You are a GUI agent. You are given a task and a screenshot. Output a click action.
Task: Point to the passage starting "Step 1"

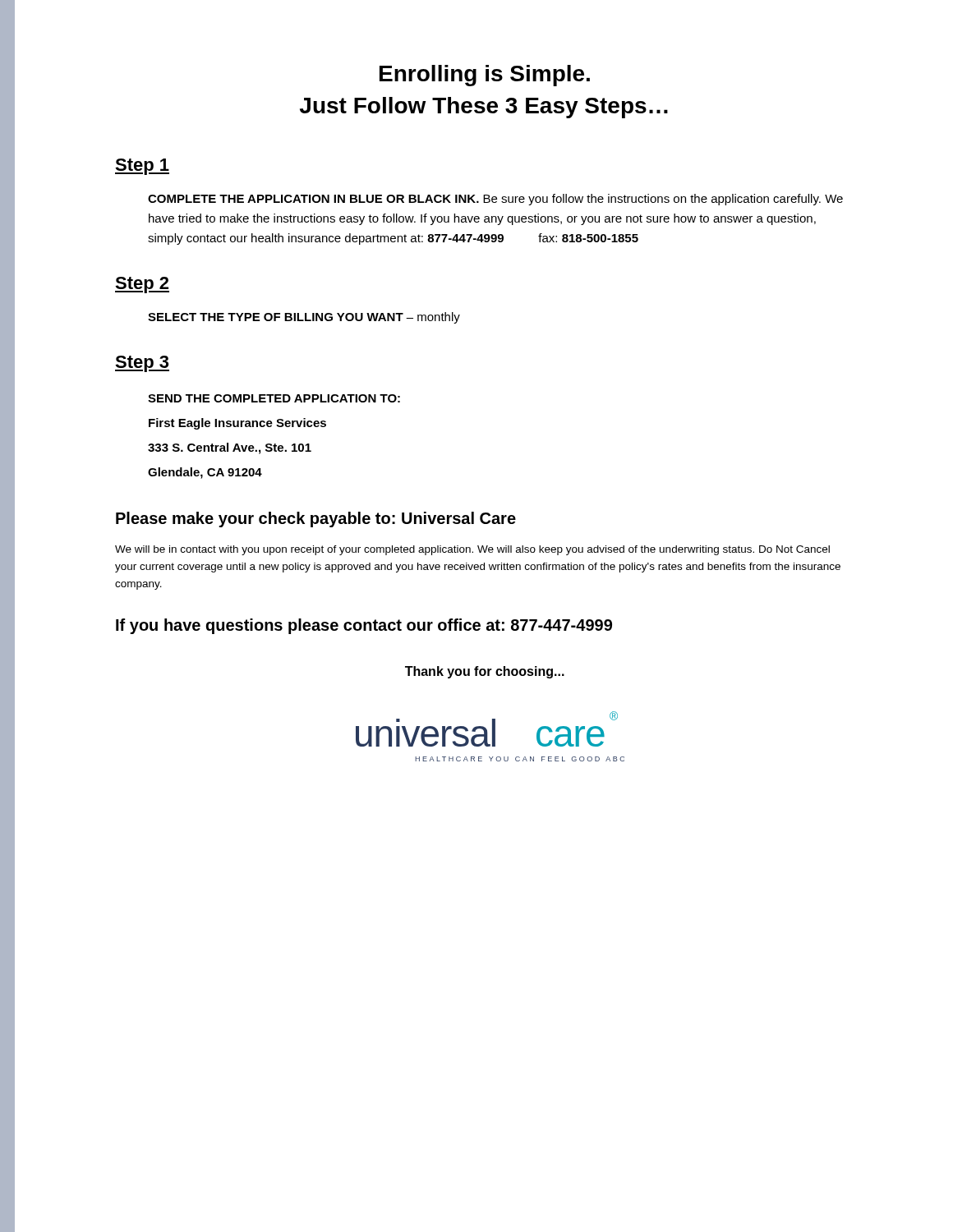pyautogui.click(x=142, y=165)
